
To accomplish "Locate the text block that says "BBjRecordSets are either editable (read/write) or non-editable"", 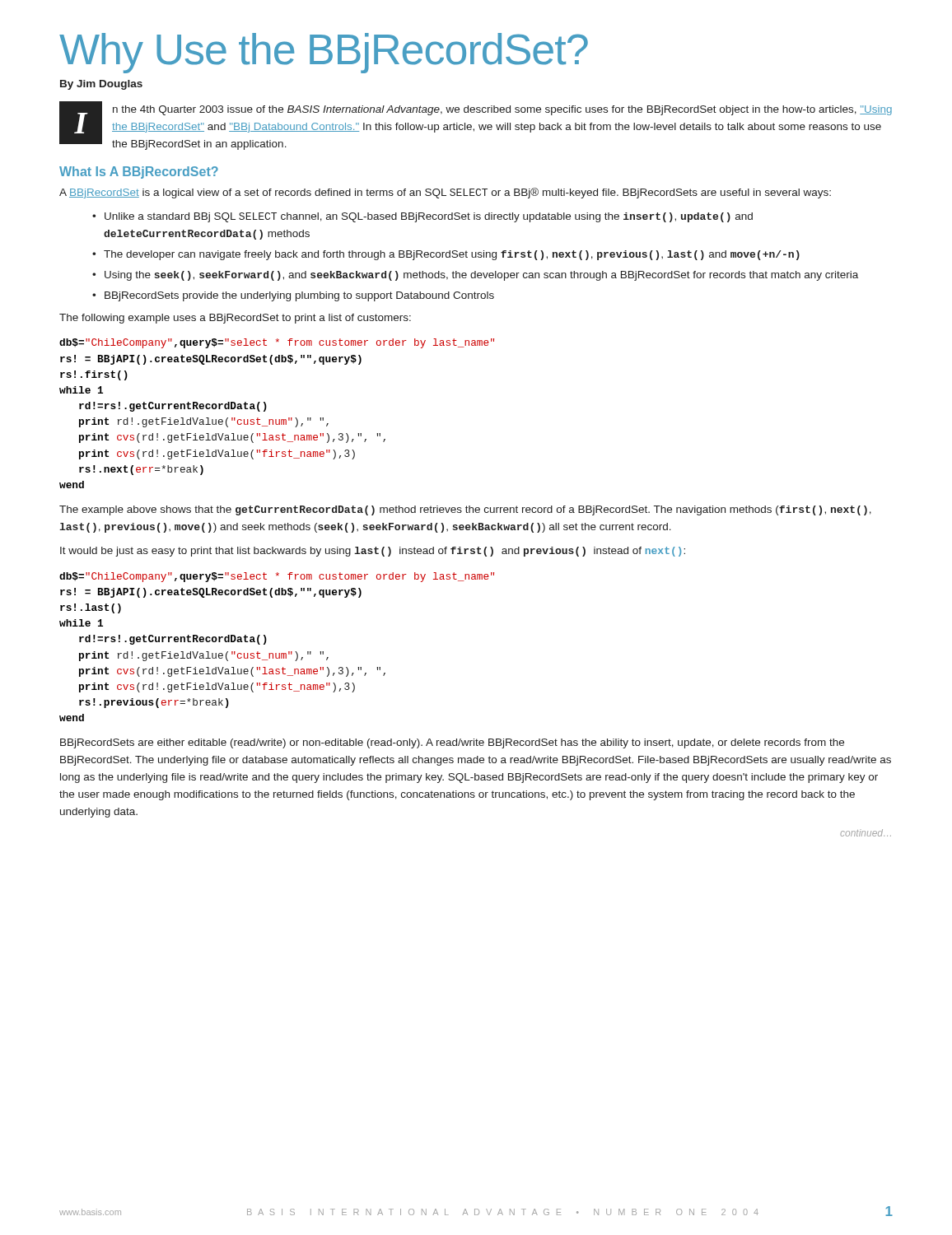I will pos(475,777).
